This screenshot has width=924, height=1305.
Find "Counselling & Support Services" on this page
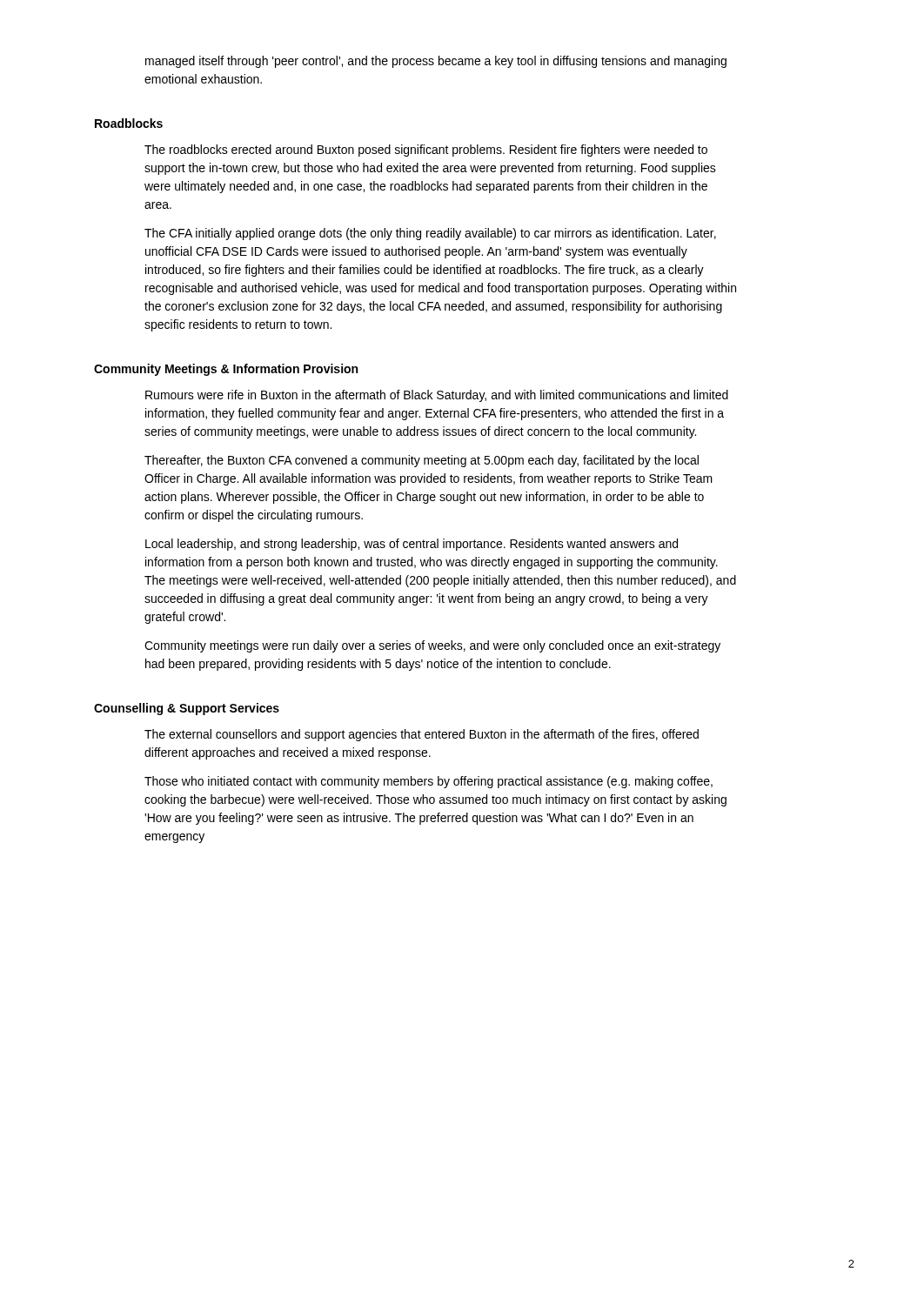pyautogui.click(x=187, y=708)
